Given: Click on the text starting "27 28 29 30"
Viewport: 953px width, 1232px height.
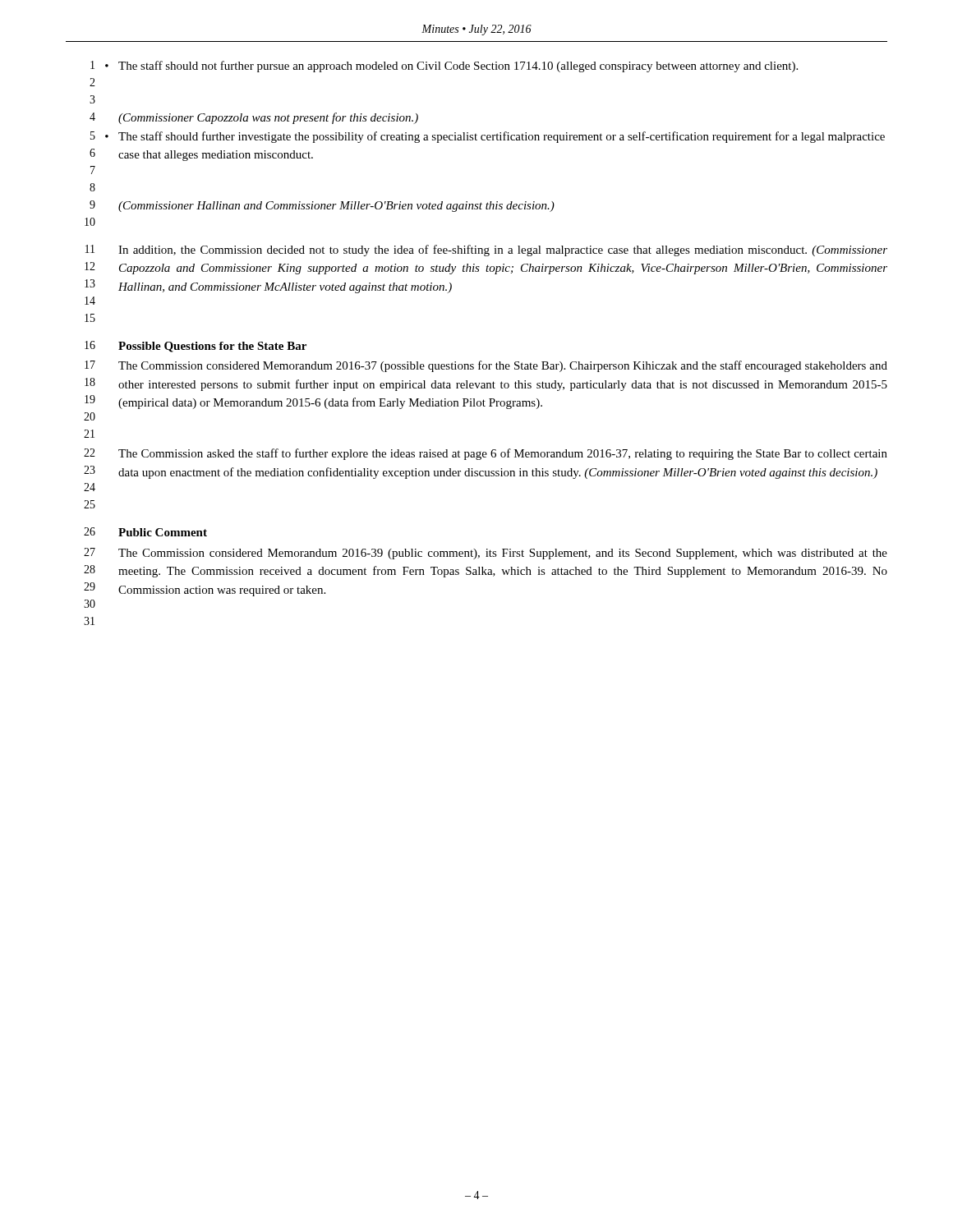Looking at the screenshot, I should (x=476, y=586).
